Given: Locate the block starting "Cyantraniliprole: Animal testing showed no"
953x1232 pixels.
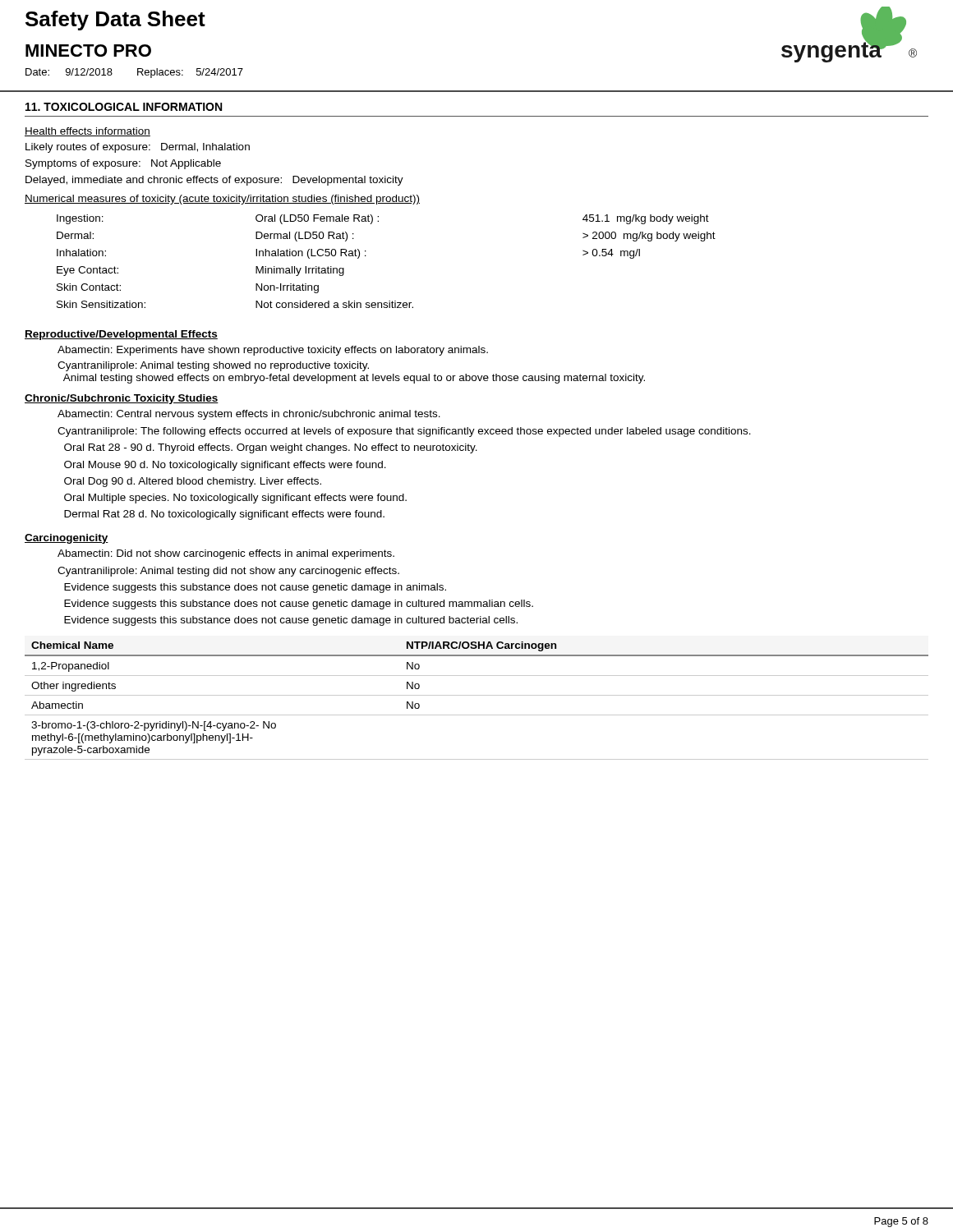Looking at the screenshot, I should point(352,371).
